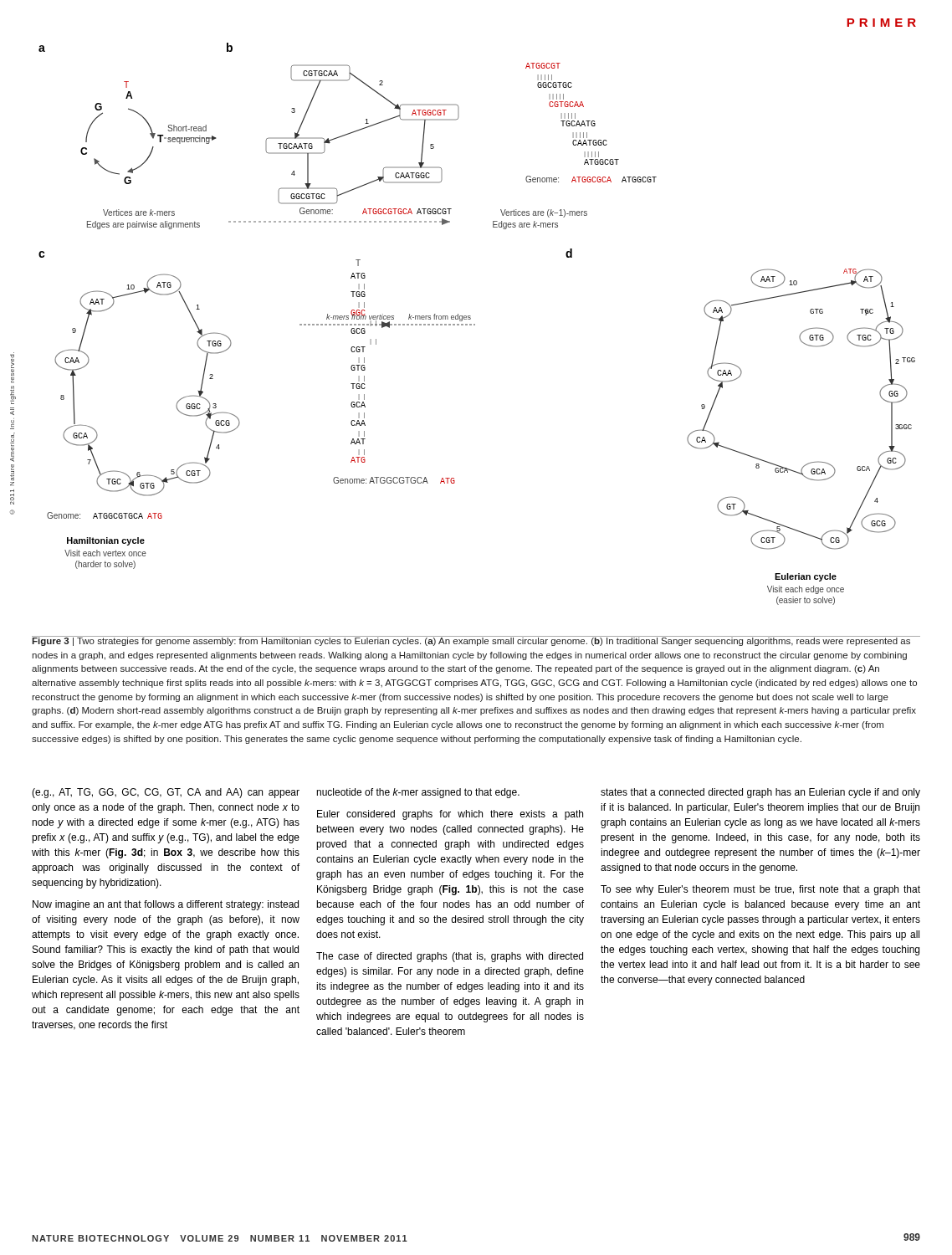Find the text block containing "© 2011 Nature America,"
This screenshot has width=952, height=1255.
12,433
